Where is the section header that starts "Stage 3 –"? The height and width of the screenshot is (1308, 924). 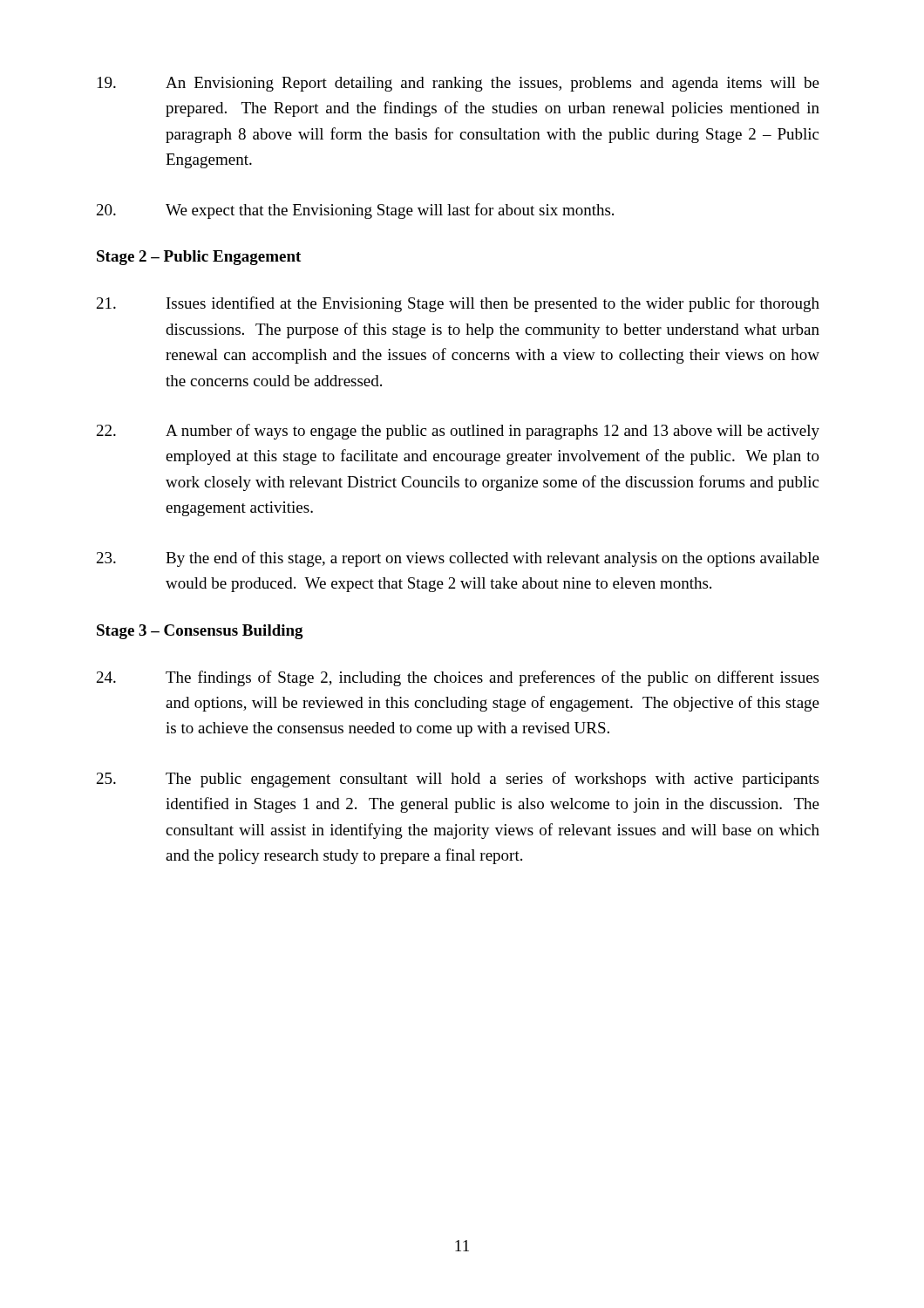[x=199, y=630]
